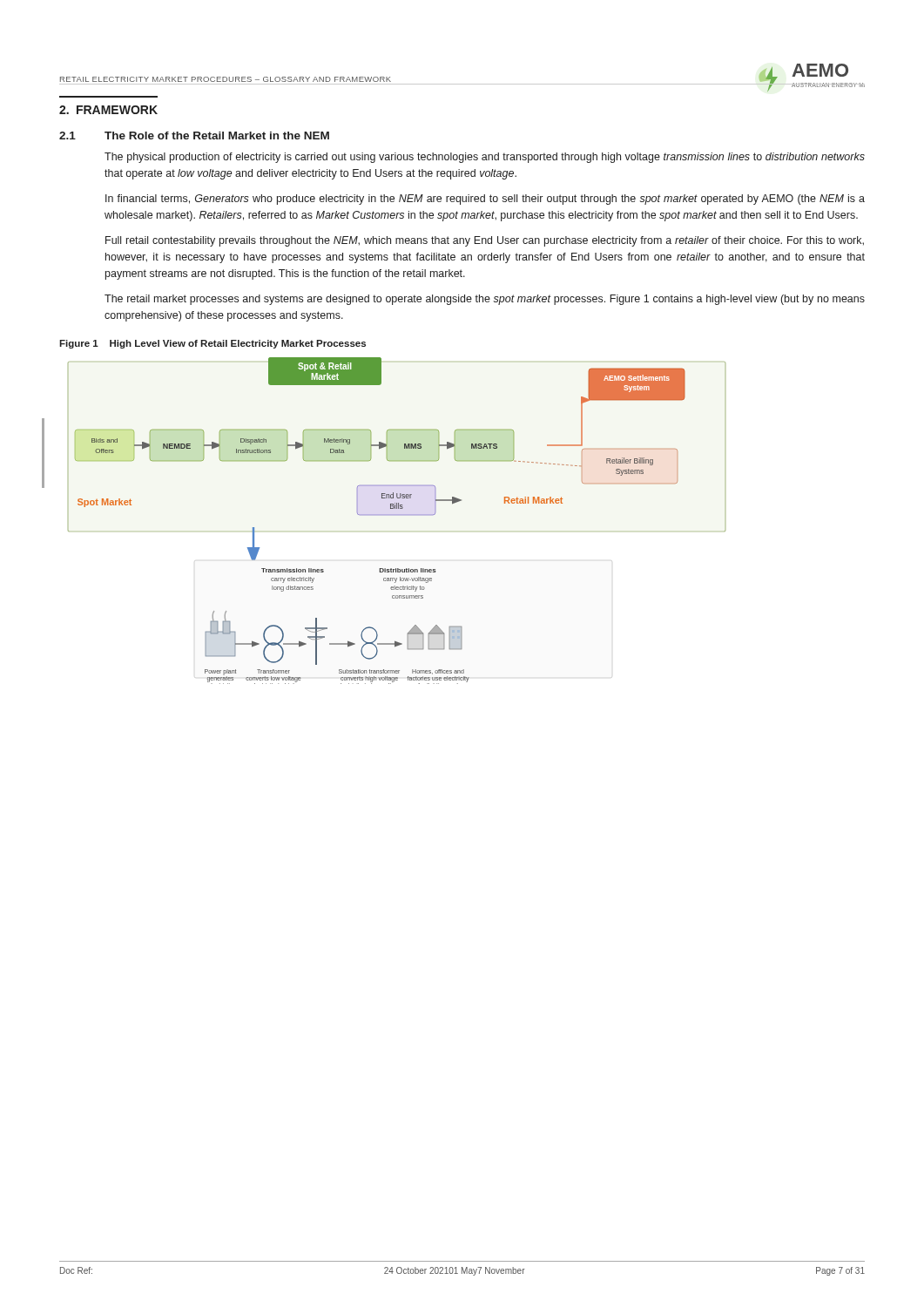Find "2. FRAMEWORK" on this page
Screen dimensions: 1307x924
108,110
